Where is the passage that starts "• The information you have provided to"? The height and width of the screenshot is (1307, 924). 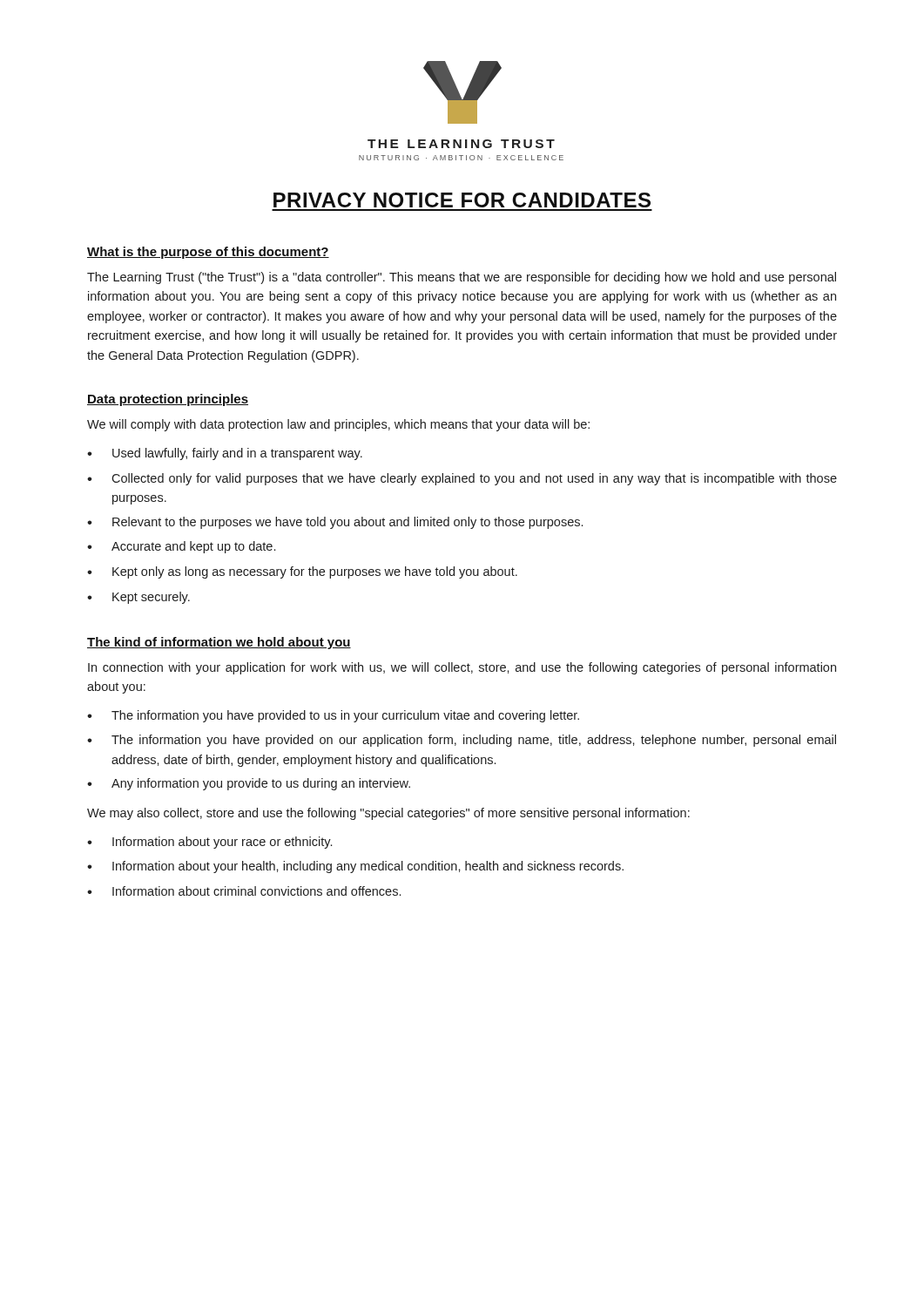click(x=462, y=716)
